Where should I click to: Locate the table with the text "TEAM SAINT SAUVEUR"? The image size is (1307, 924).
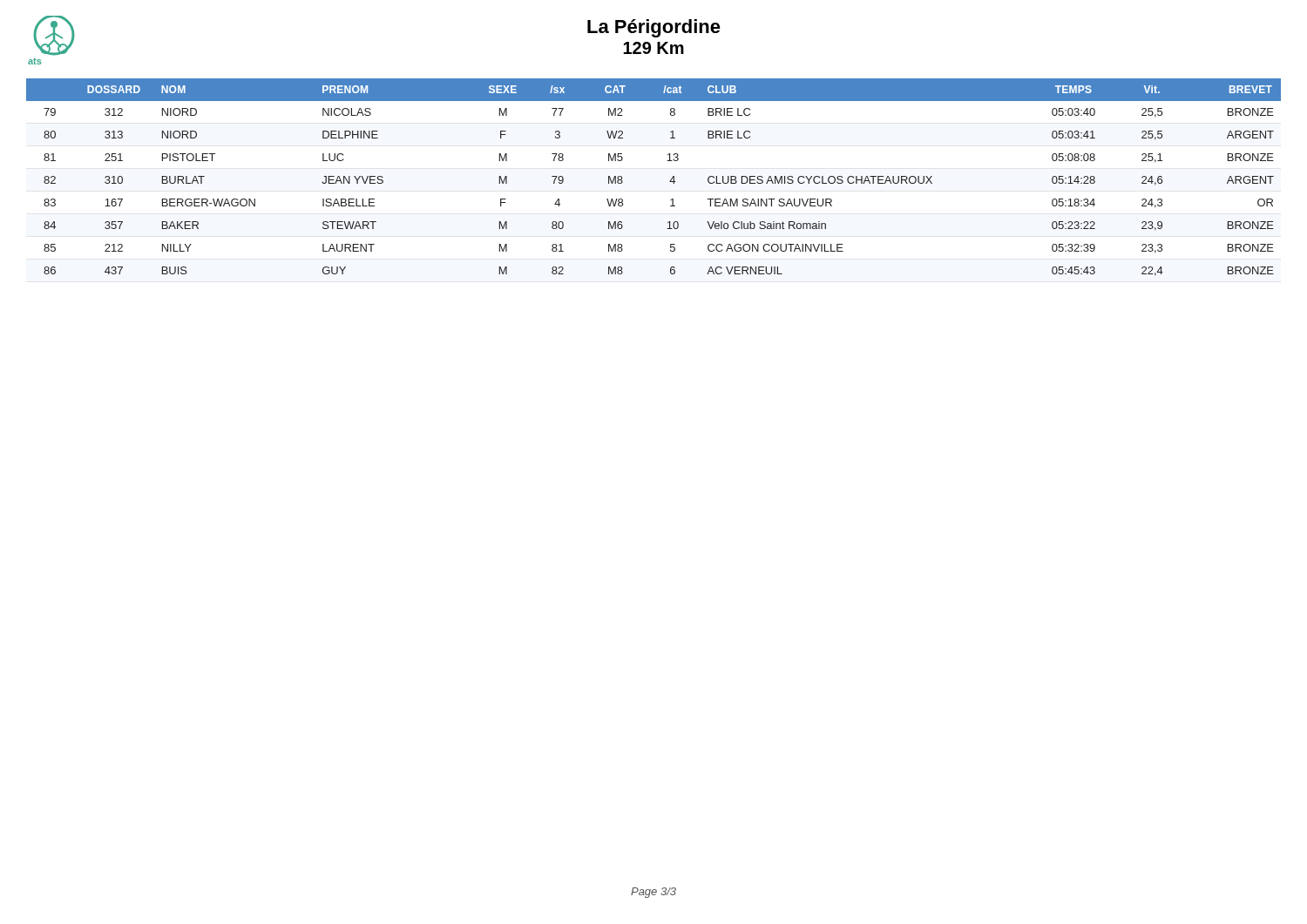(654, 180)
